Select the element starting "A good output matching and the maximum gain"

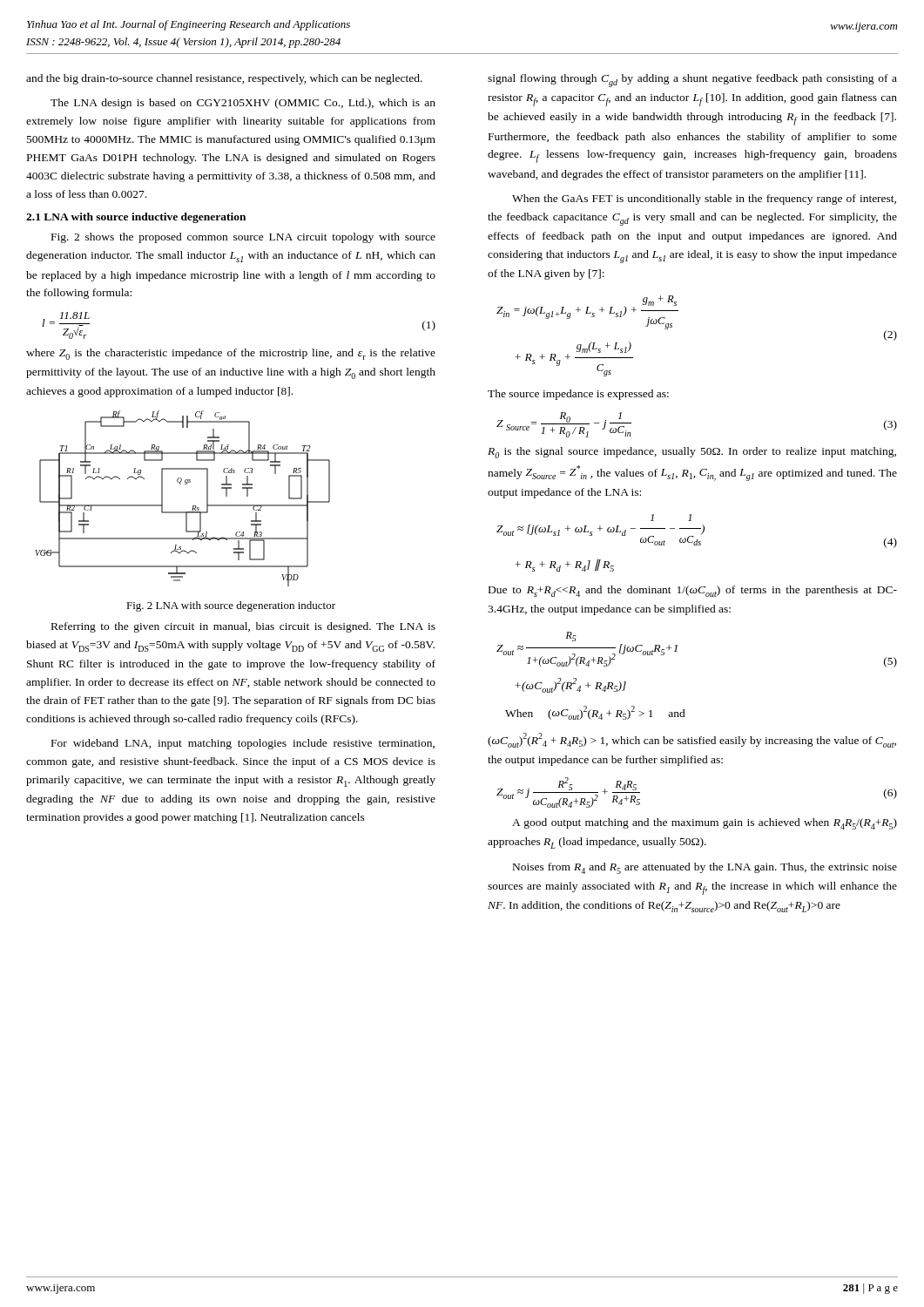[x=692, y=865]
